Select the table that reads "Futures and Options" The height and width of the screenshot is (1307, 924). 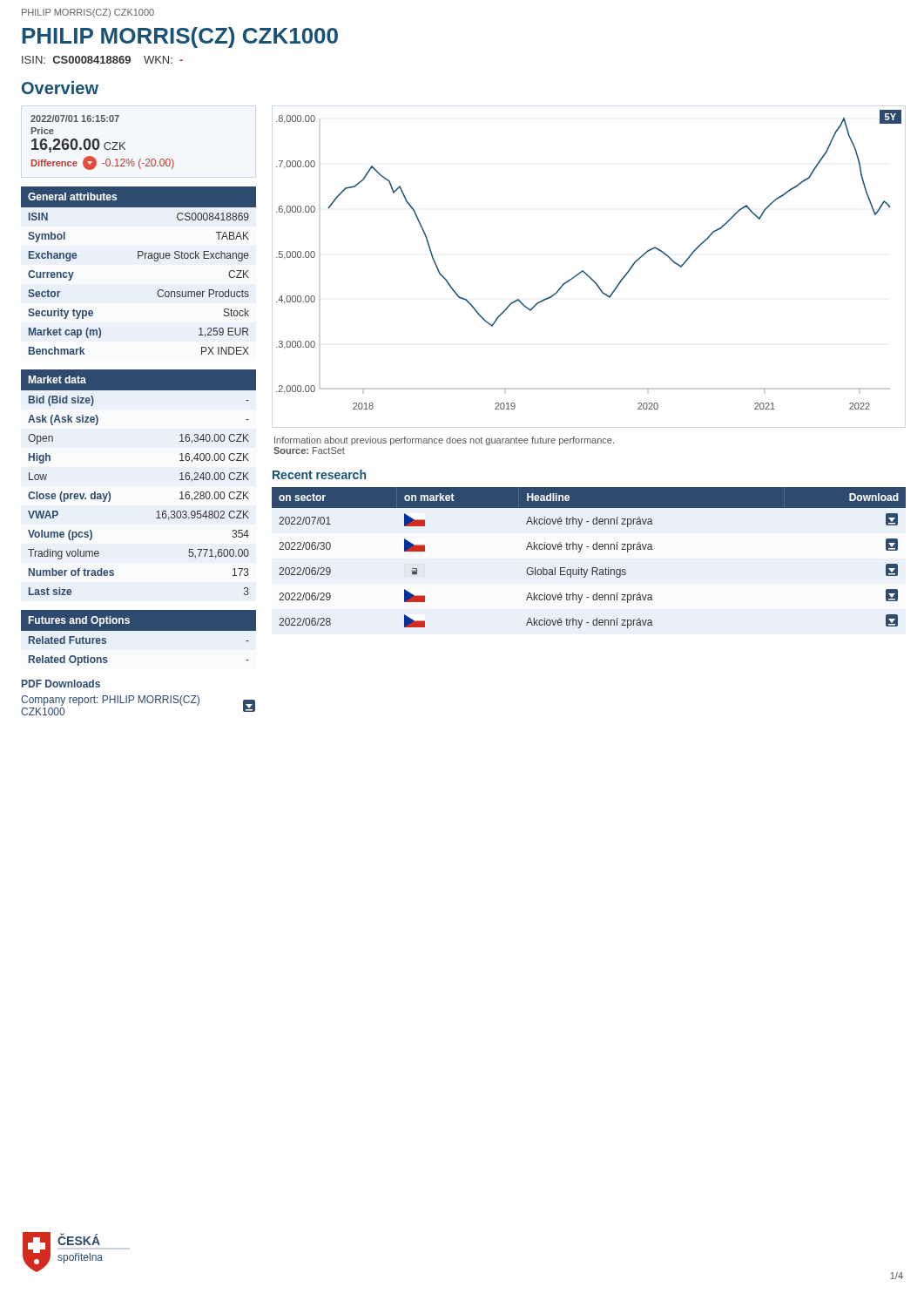coord(138,640)
